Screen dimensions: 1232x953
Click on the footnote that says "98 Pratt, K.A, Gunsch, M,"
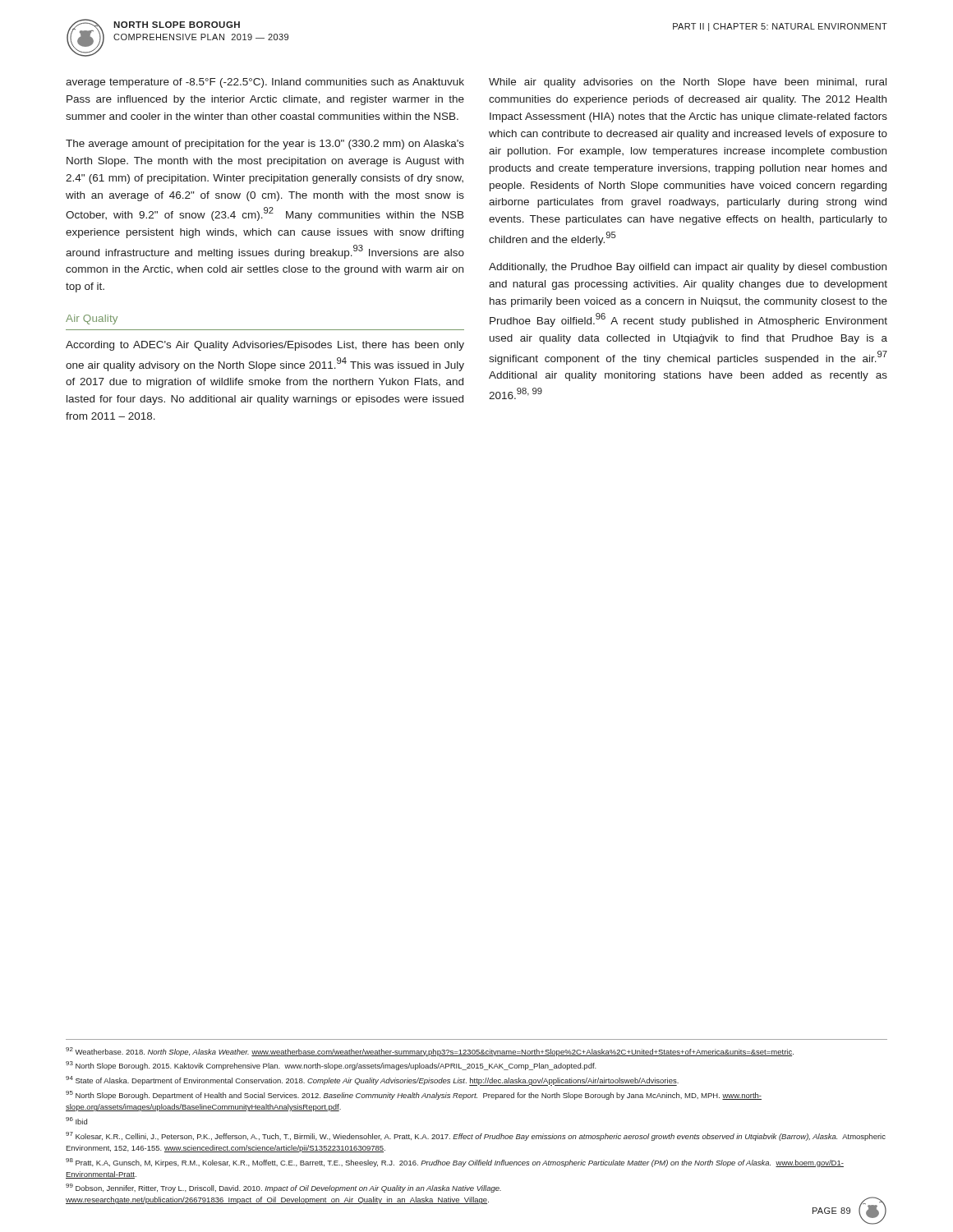(x=455, y=1167)
